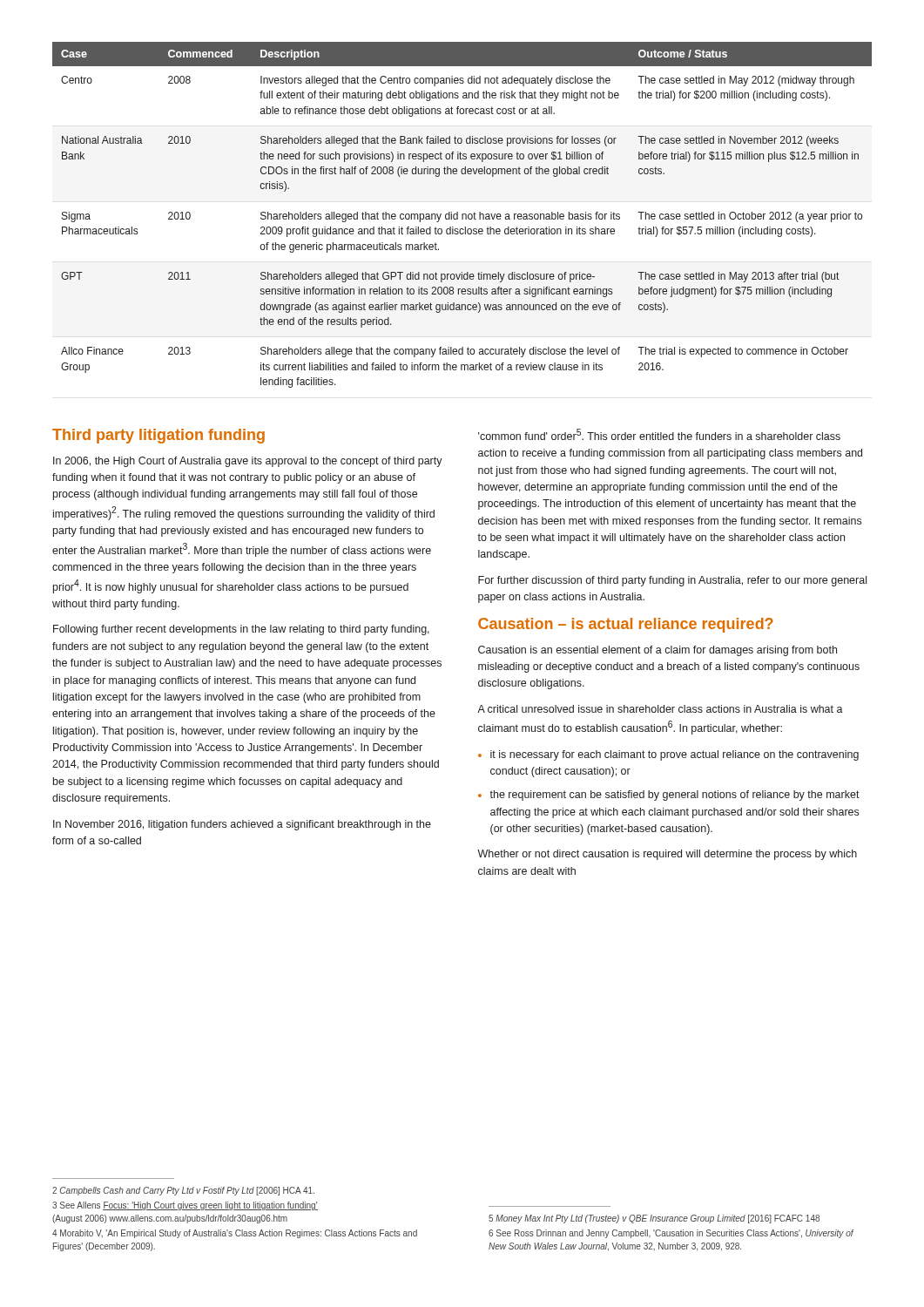Viewport: 924px width, 1307px height.
Task: Select the element starting "it is necessary"
Action: click(675, 763)
